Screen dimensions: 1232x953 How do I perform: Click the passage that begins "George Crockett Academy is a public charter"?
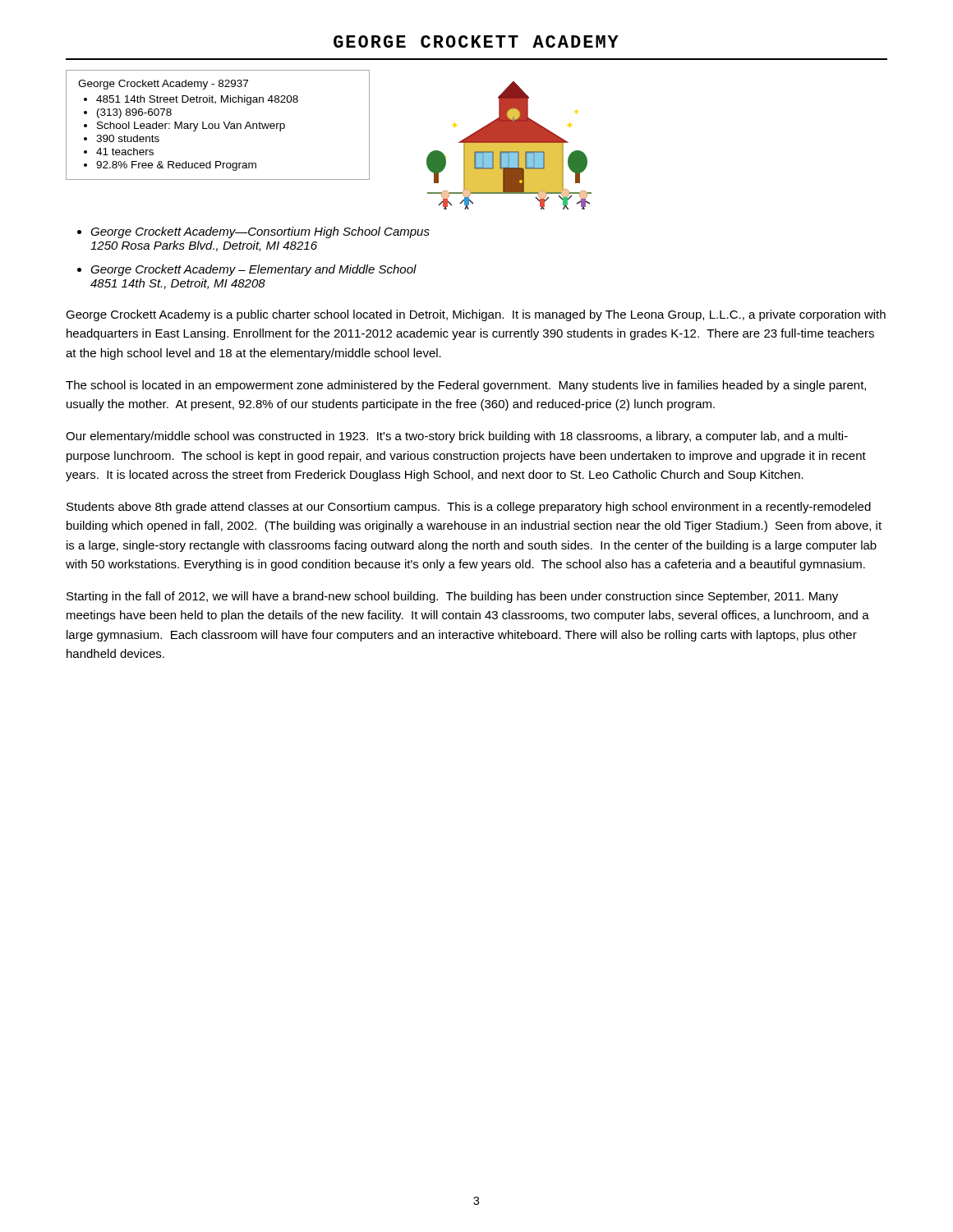pos(476,333)
